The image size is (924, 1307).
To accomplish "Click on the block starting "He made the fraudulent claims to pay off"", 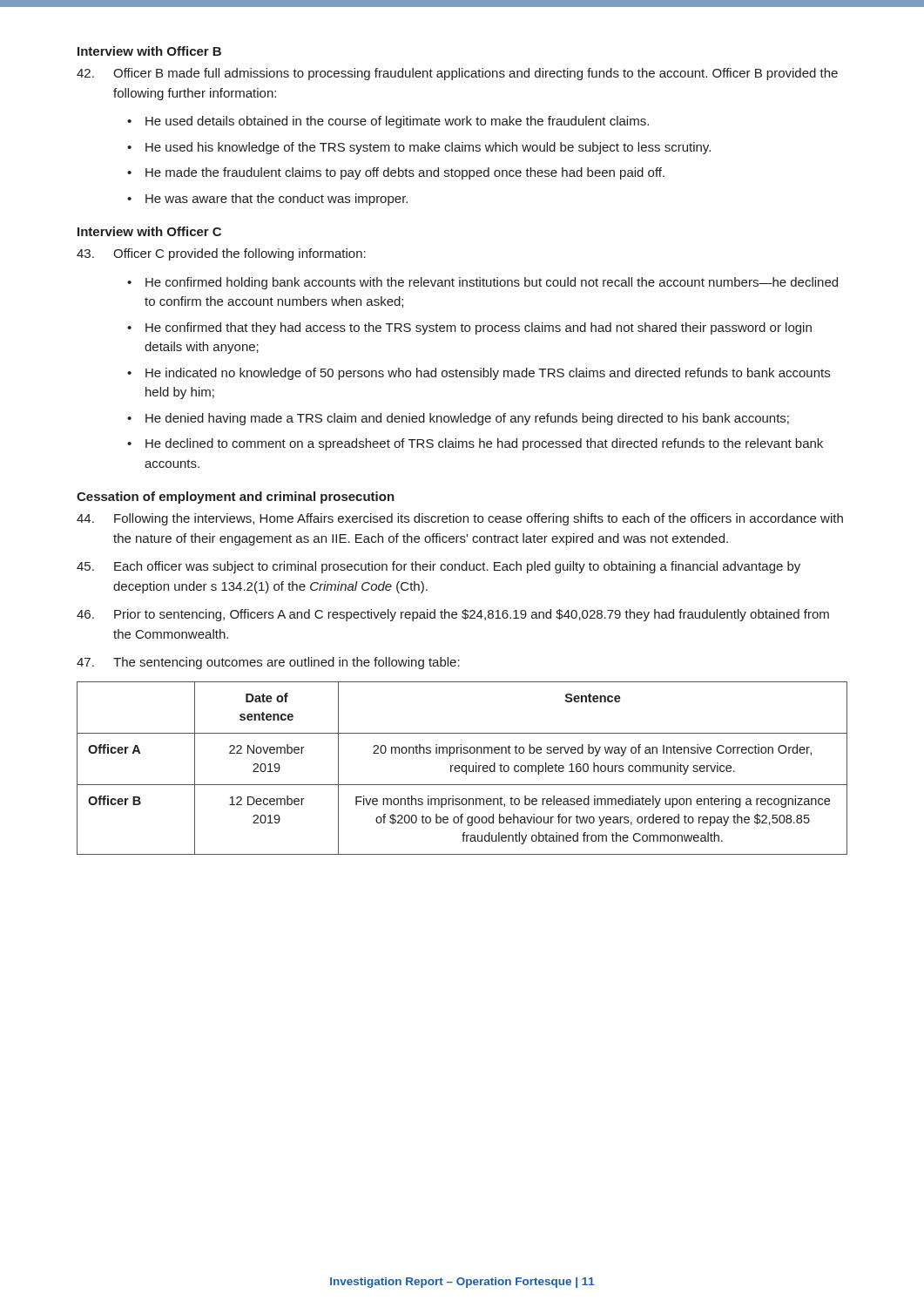I will click(405, 173).
